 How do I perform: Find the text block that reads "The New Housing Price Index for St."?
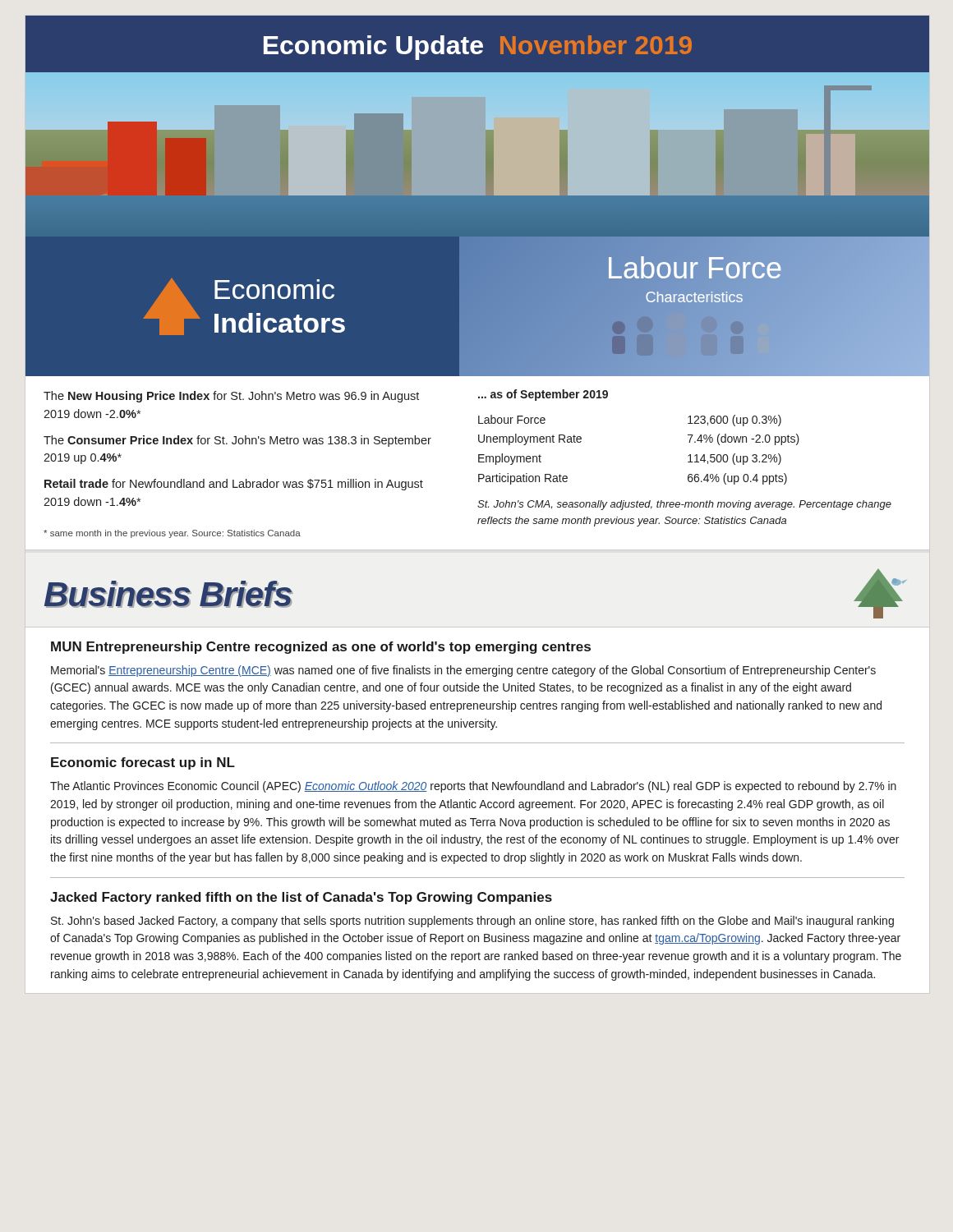242,449
